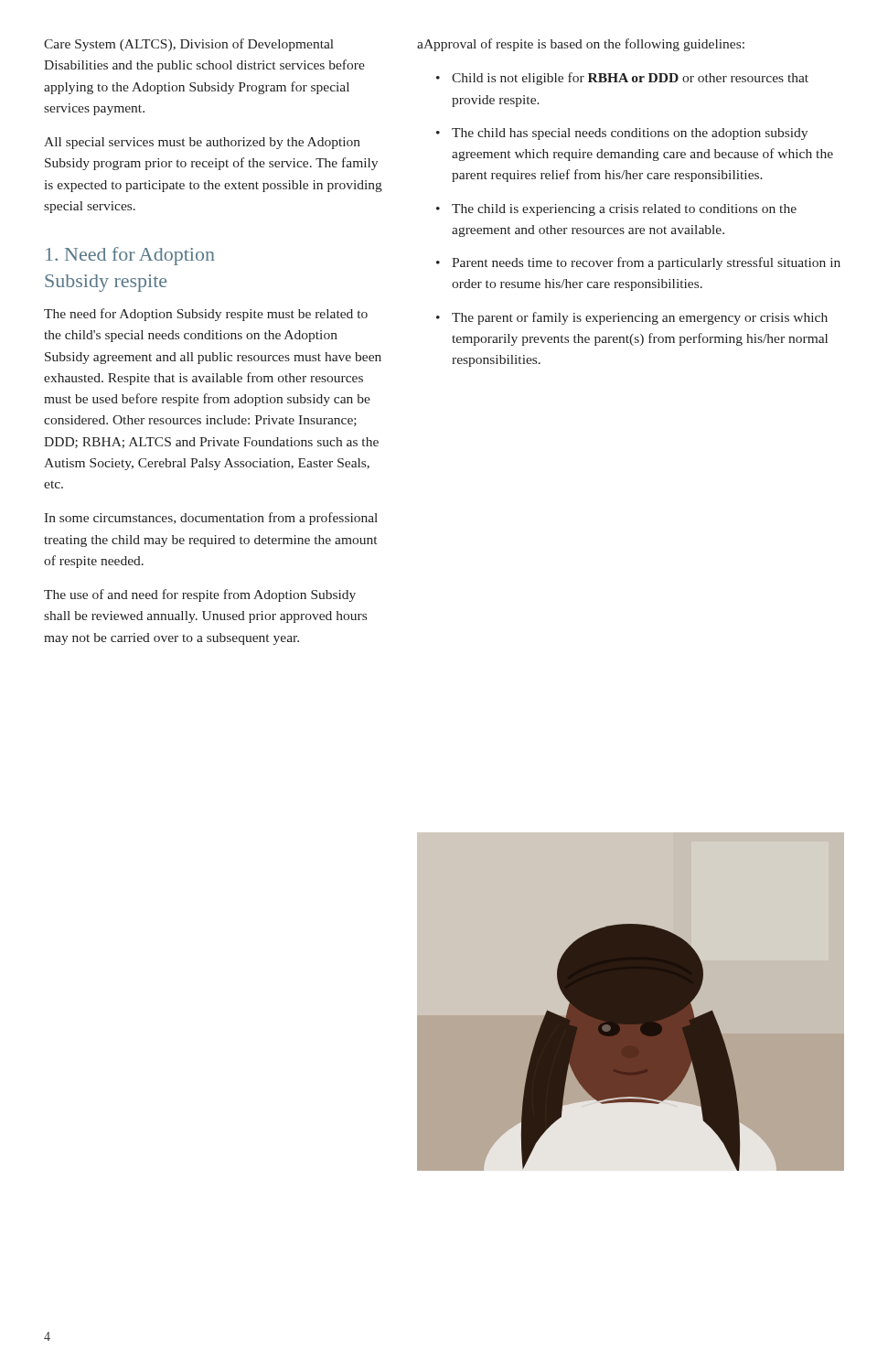Click the passage that begins "In some circumstances,"
Image resolution: width=888 pixels, height=1372 pixels.
[x=213, y=539]
